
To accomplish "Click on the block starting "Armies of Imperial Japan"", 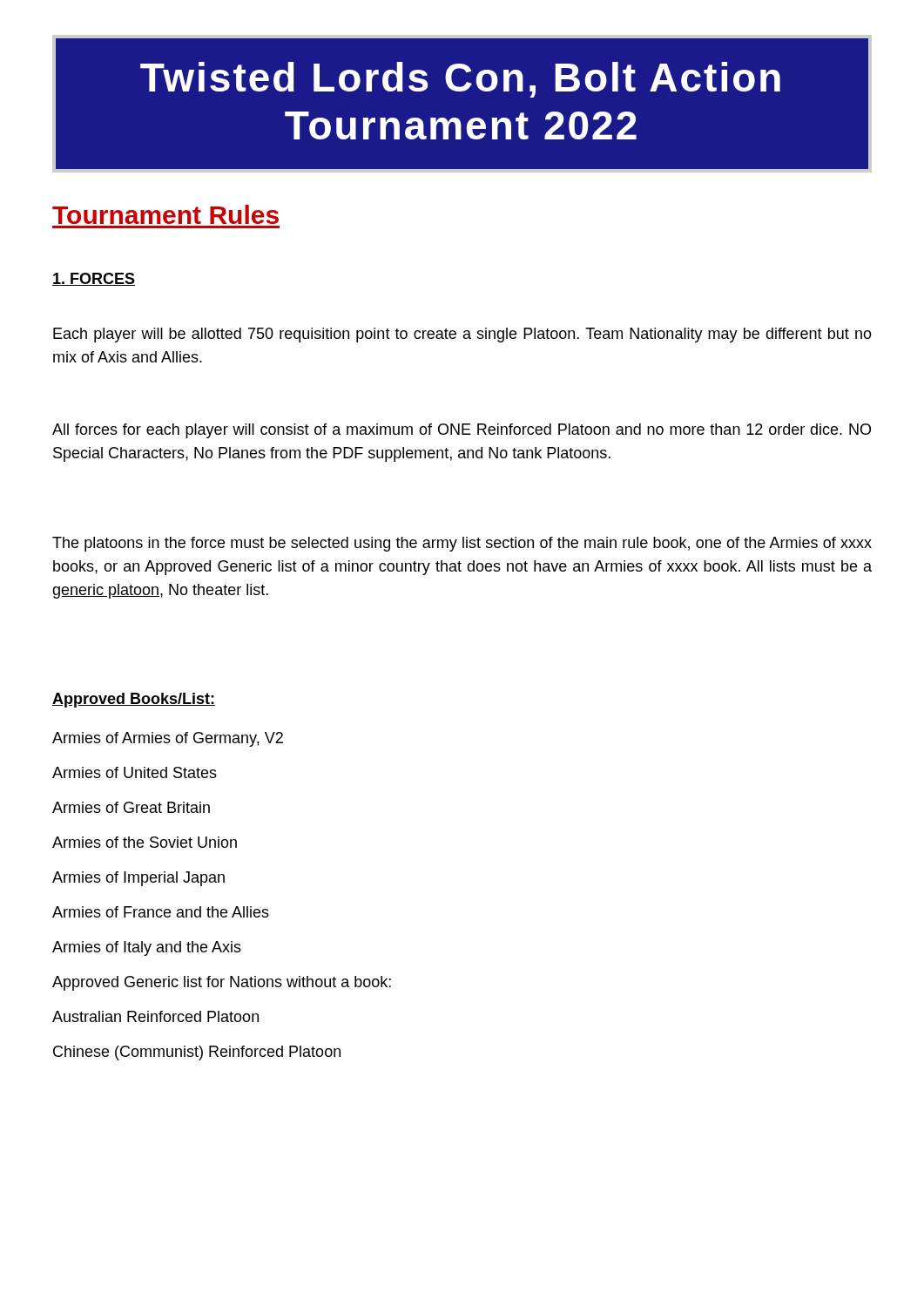I will 139,877.
